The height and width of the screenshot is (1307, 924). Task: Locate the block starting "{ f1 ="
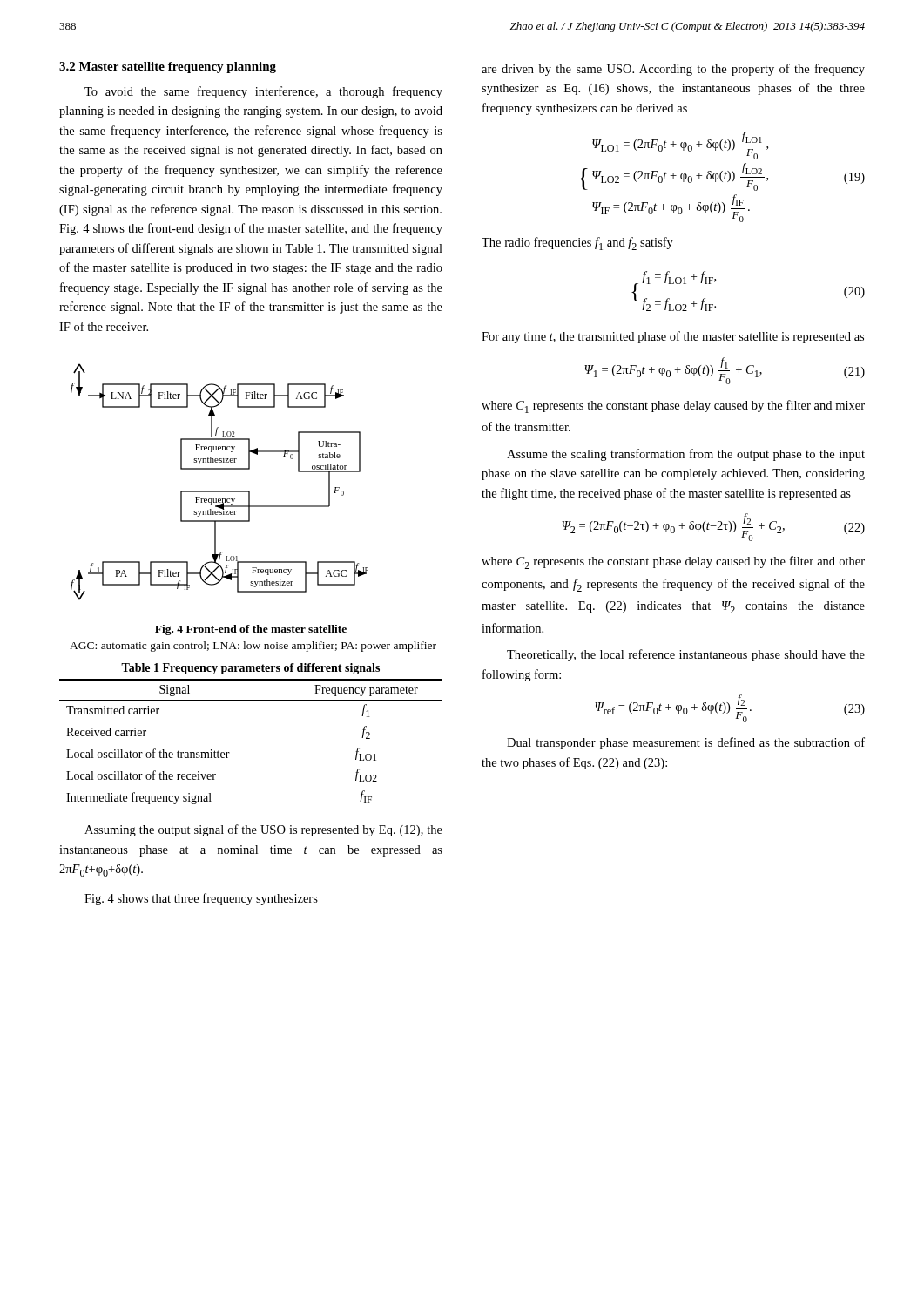click(x=669, y=284)
